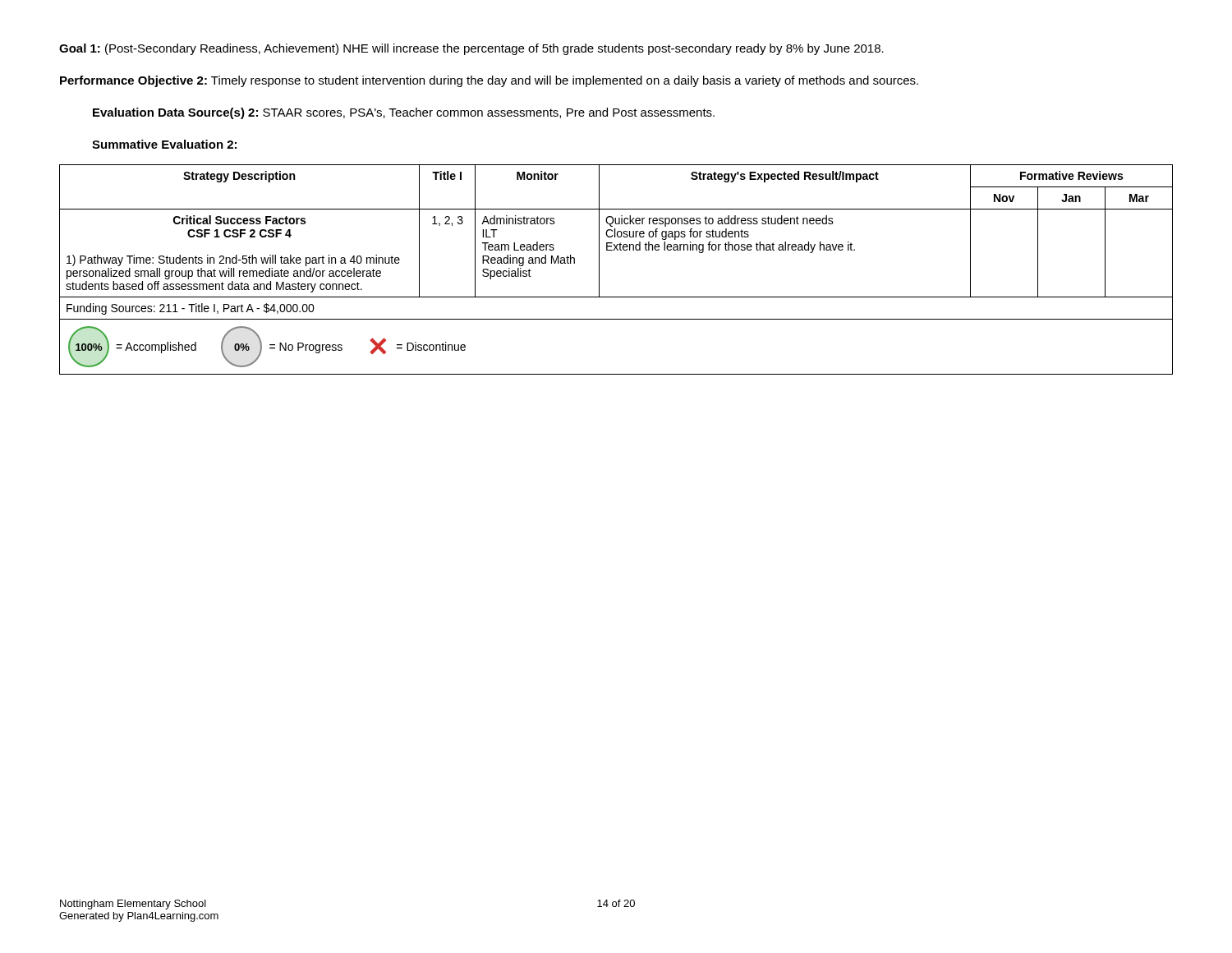Locate the text block containing "Evaluation Data Source(s) 2: STAAR scores, PSA's,"
The image size is (1232, 953).
coord(404,112)
